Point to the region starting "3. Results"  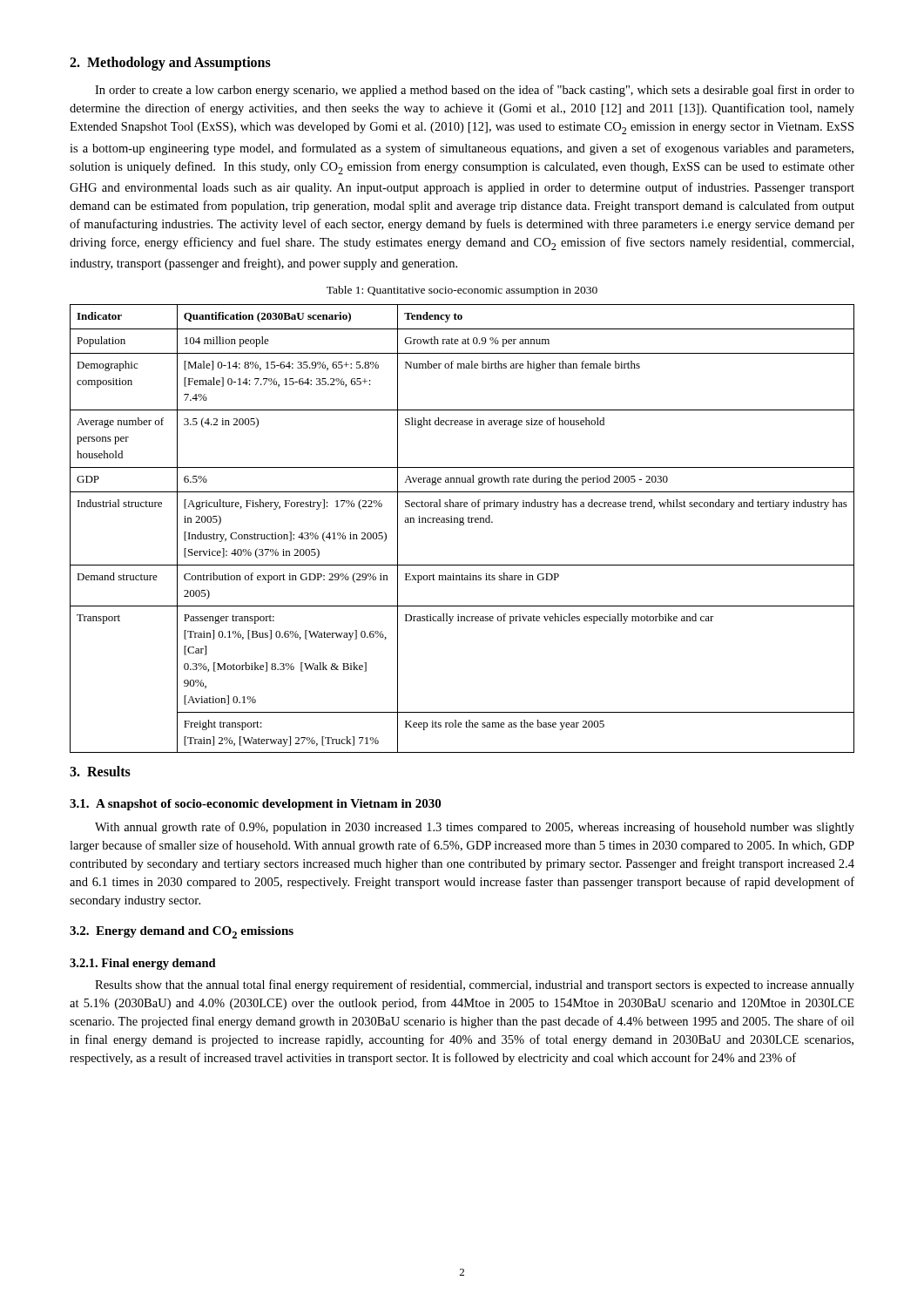pyautogui.click(x=100, y=771)
